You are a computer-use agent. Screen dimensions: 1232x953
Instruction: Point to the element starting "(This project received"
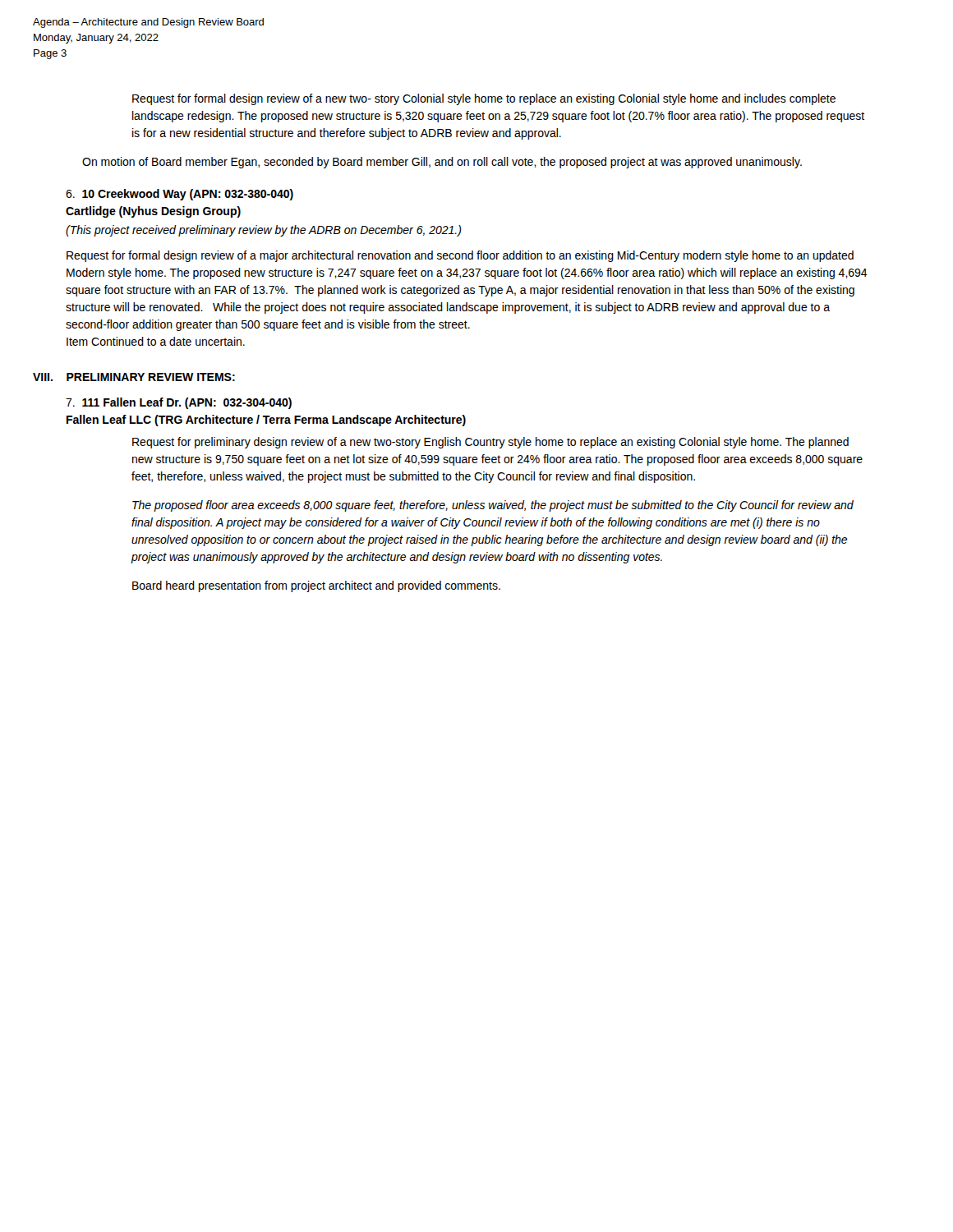click(468, 230)
